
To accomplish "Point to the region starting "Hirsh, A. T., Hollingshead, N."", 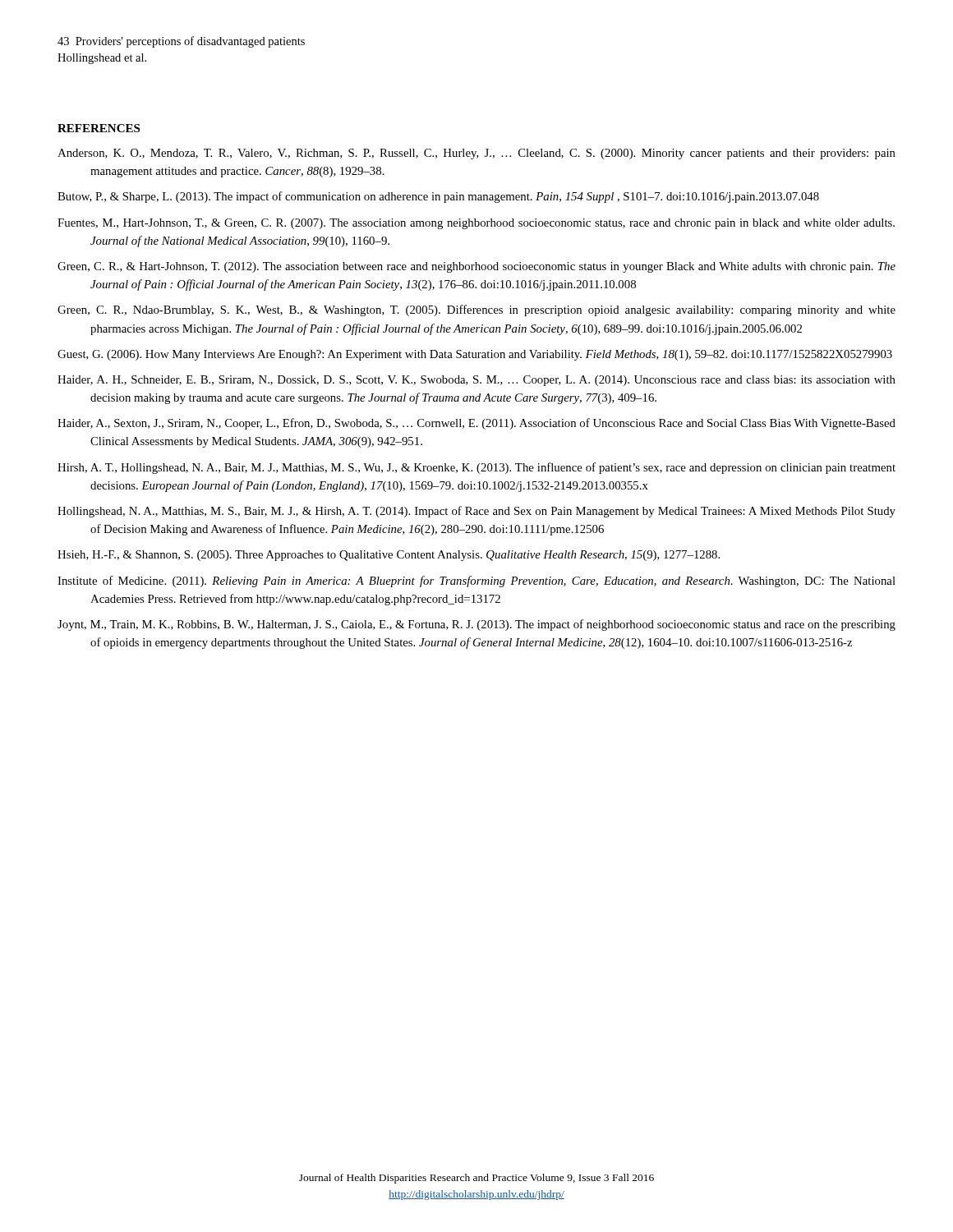I will pos(476,476).
